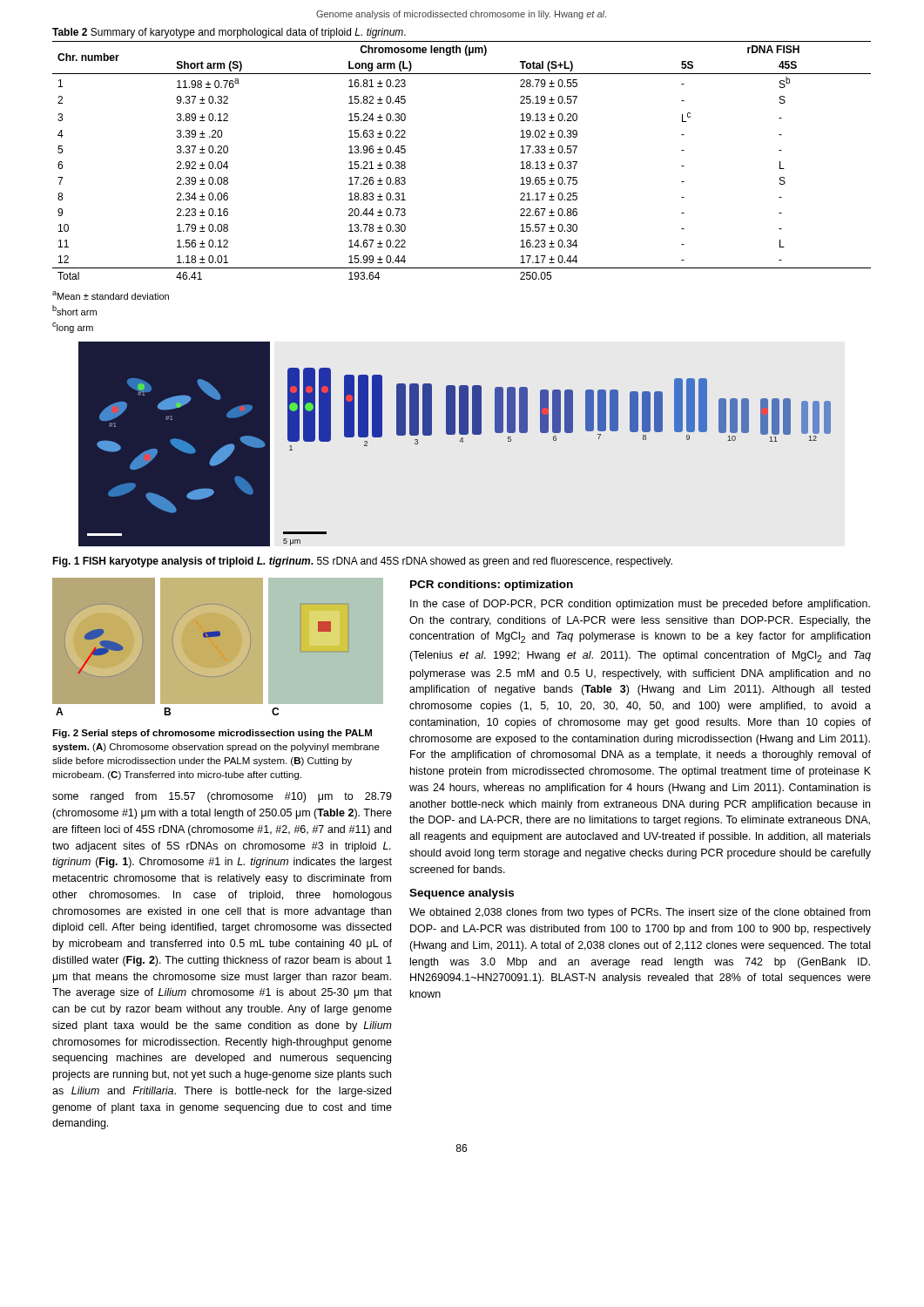Point to the caption beginning "Fig. 1 FISH karyotype analysis of triploid L."

363,561
